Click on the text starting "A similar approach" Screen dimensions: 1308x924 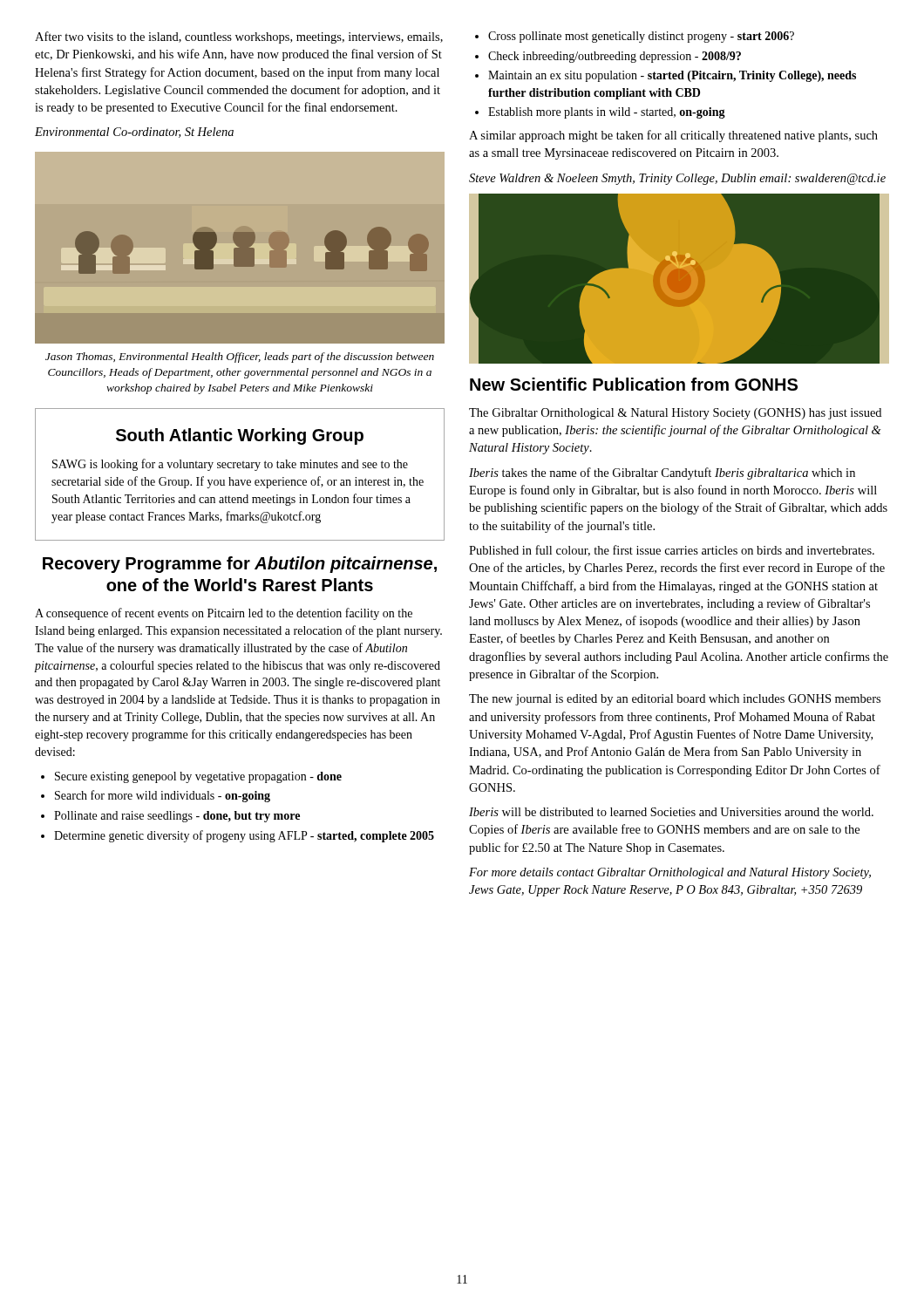pyautogui.click(x=679, y=144)
